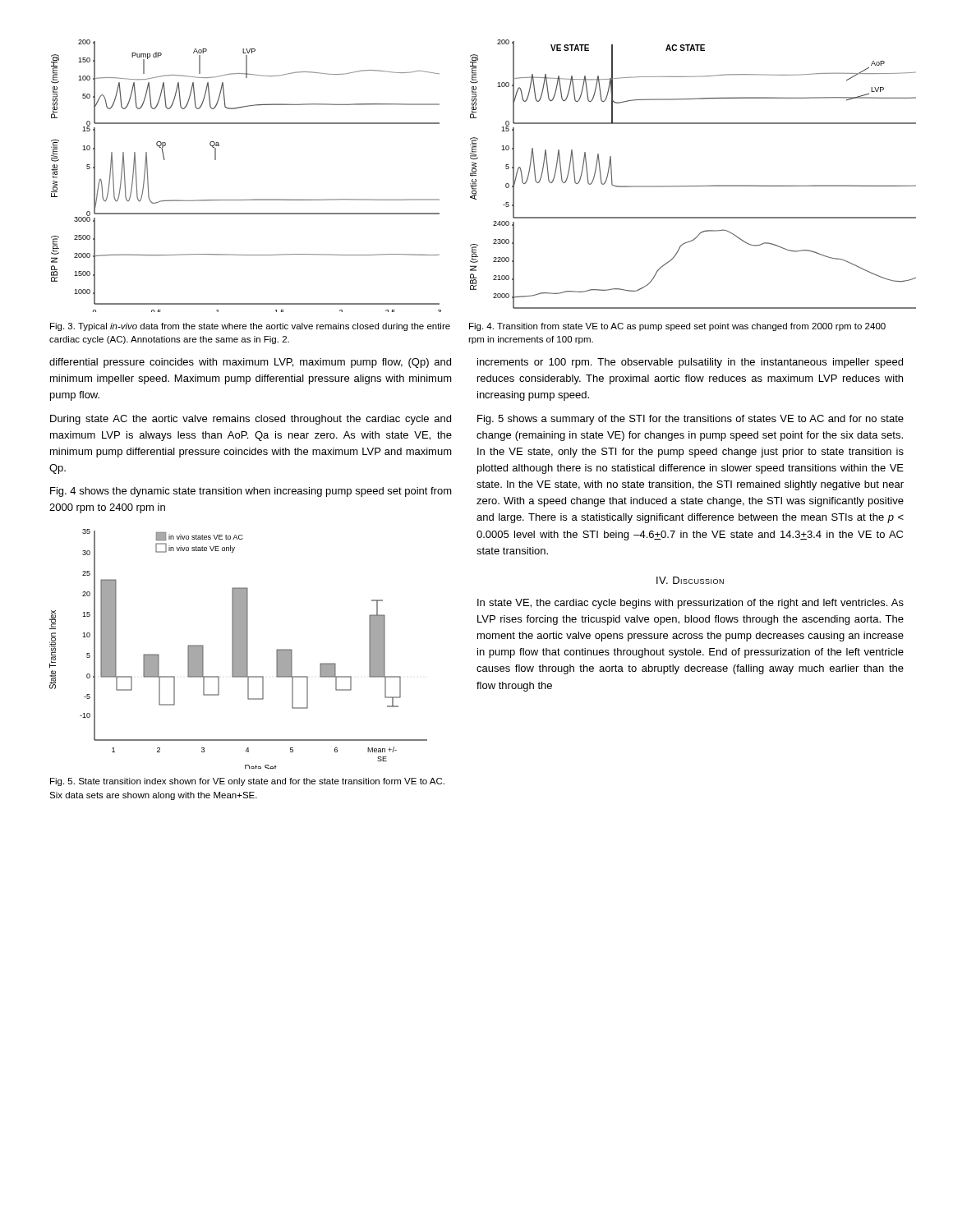Locate the text block that says "differential pressure coincides with maximum LVP, maximum"

click(251, 378)
